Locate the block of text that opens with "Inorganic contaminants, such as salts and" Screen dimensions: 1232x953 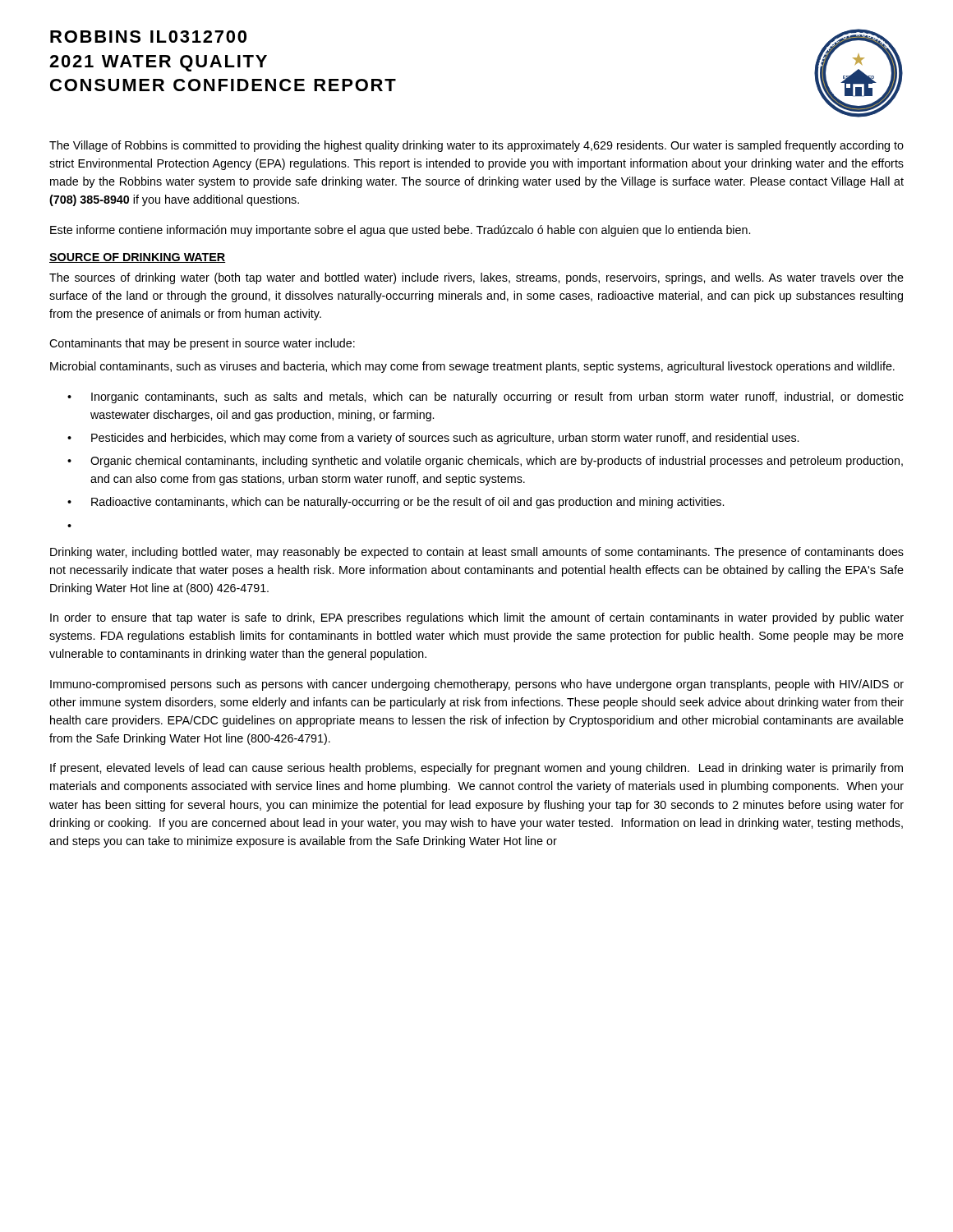(x=497, y=405)
